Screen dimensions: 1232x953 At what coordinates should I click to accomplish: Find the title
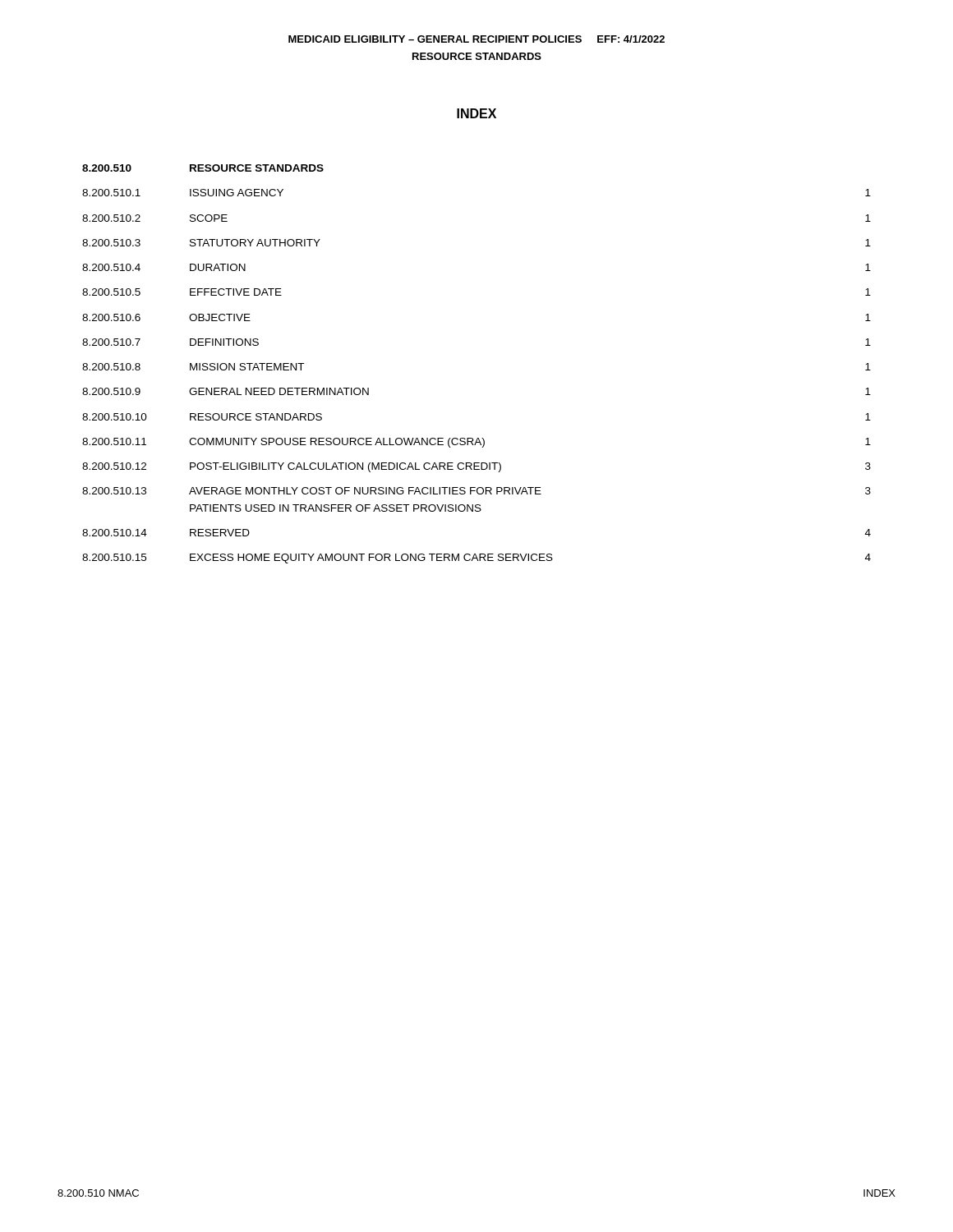coord(476,114)
